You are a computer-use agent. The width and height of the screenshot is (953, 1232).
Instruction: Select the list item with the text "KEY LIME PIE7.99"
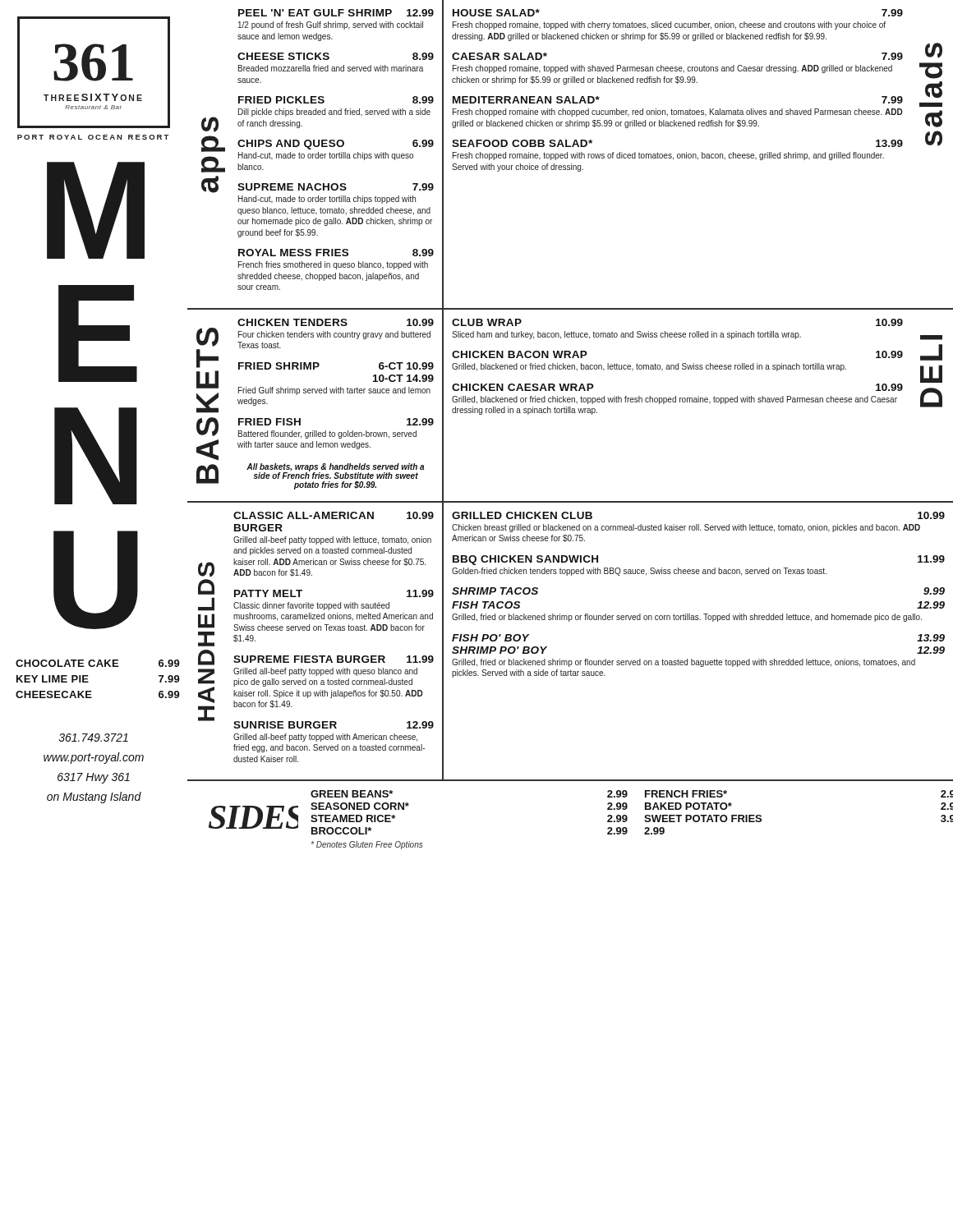tap(98, 679)
